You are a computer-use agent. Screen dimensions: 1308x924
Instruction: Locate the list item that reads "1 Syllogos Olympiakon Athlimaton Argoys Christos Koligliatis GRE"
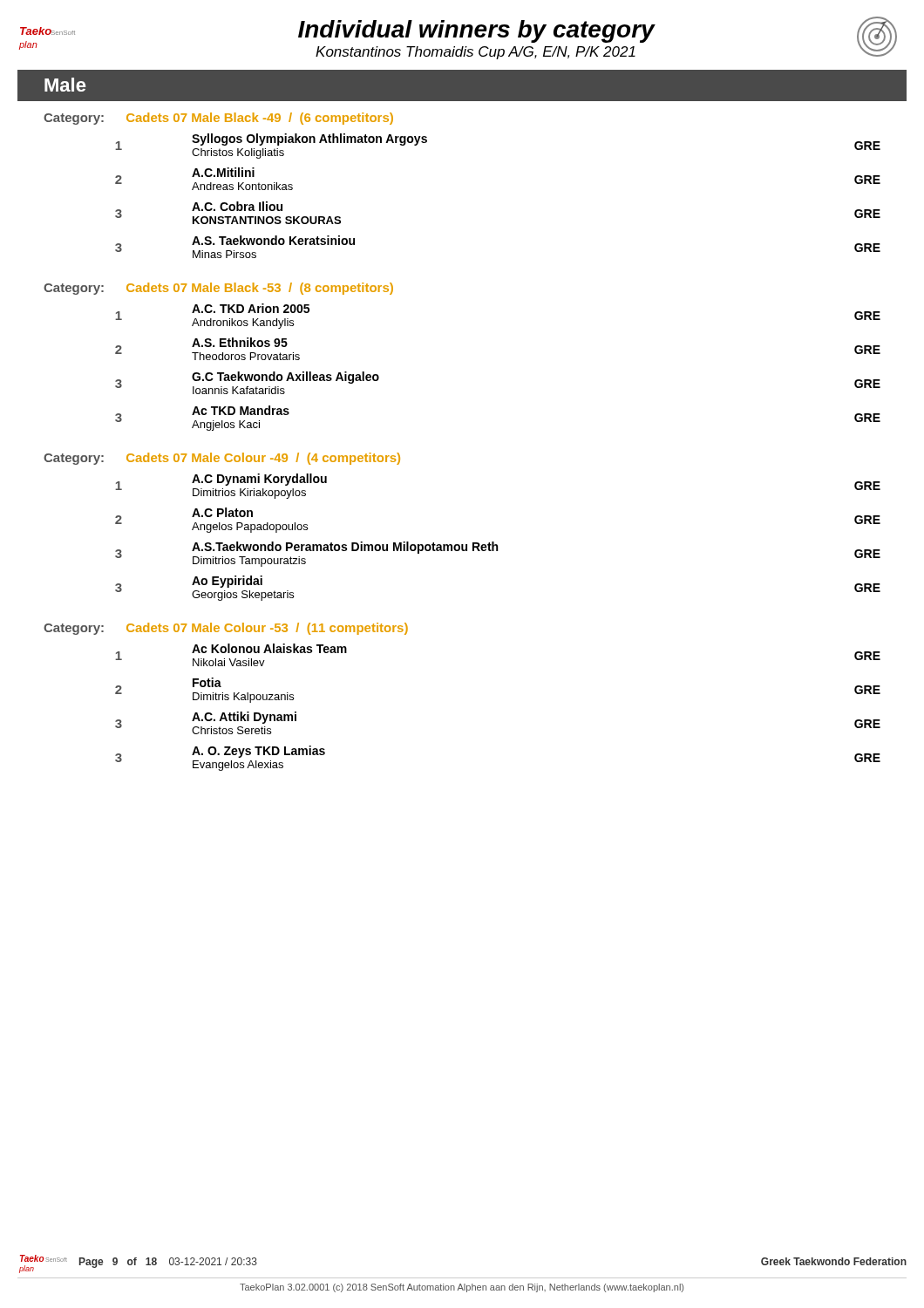click(261, 145)
